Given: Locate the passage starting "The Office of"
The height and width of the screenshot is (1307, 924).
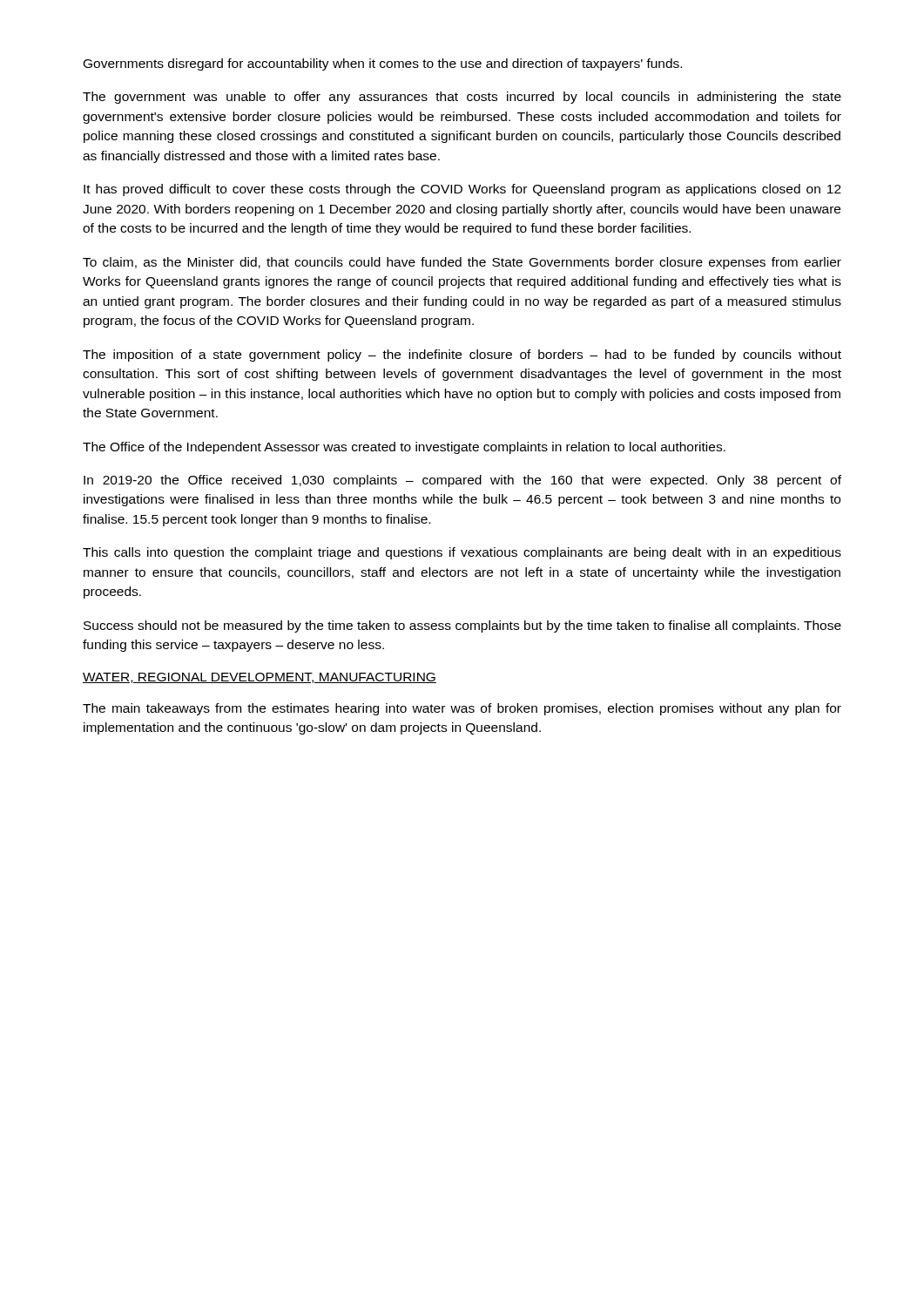Looking at the screenshot, I should (404, 446).
